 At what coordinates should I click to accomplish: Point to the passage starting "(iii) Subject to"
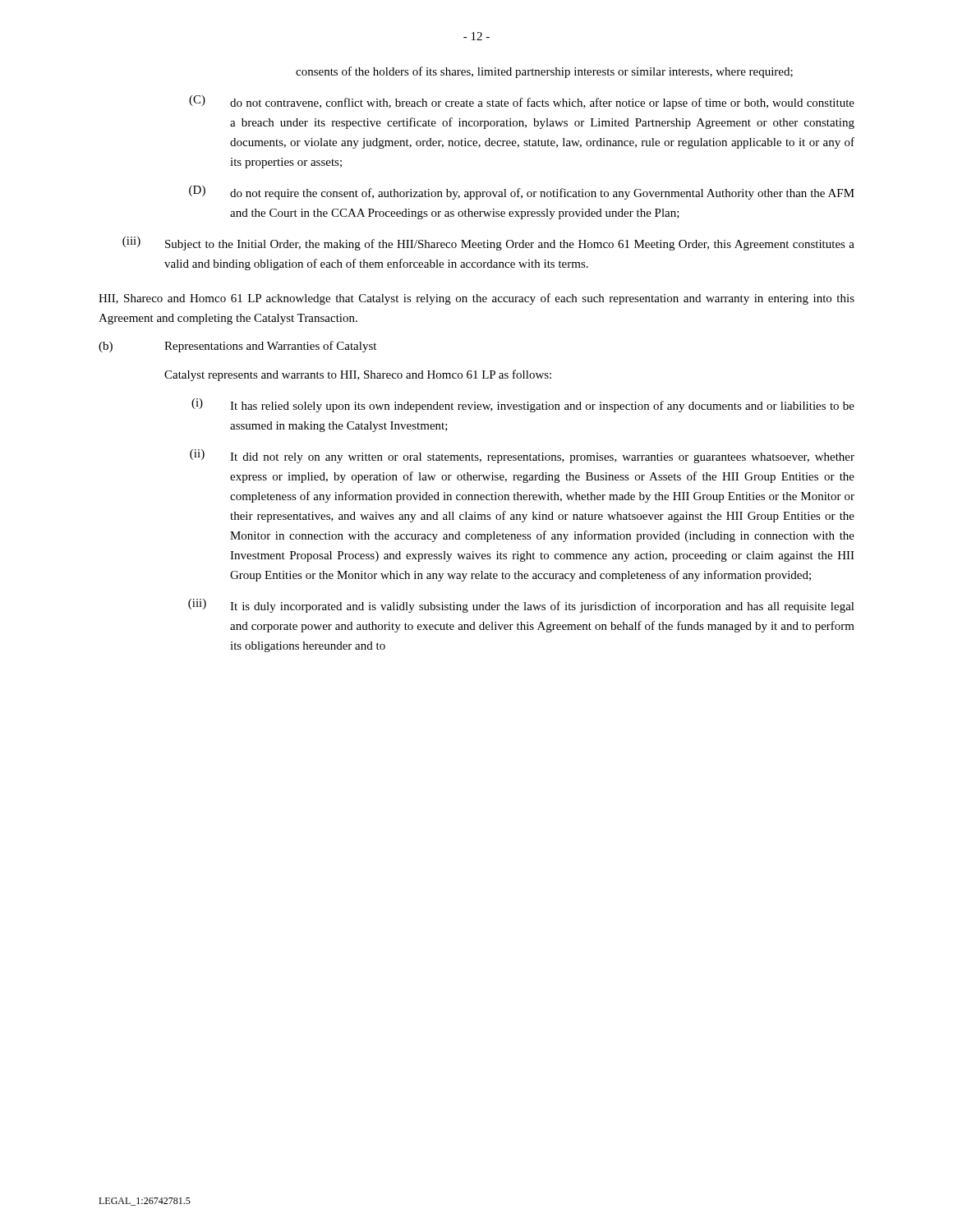pos(476,254)
